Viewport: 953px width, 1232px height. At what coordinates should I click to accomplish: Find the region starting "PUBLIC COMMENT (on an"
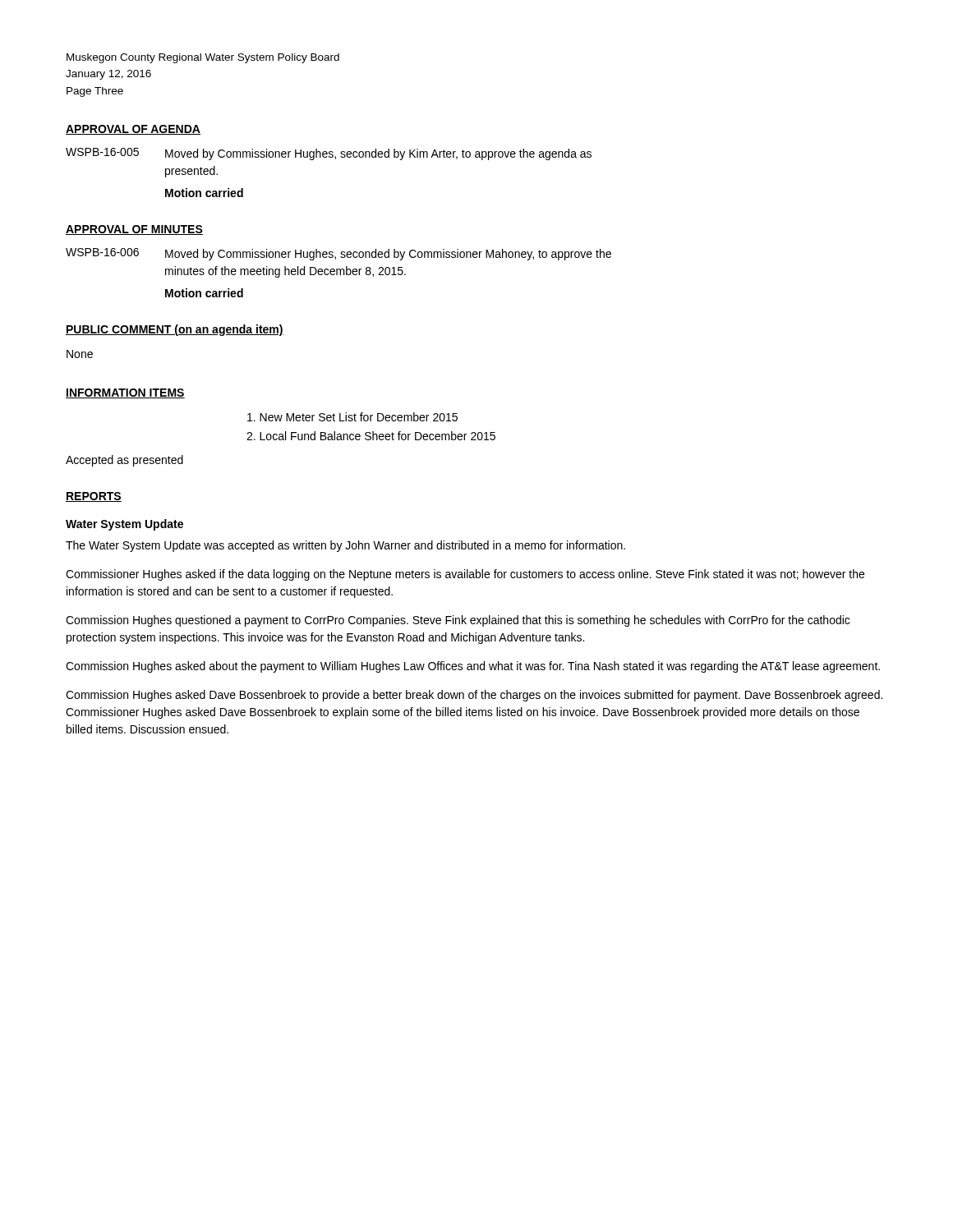(174, 329)
